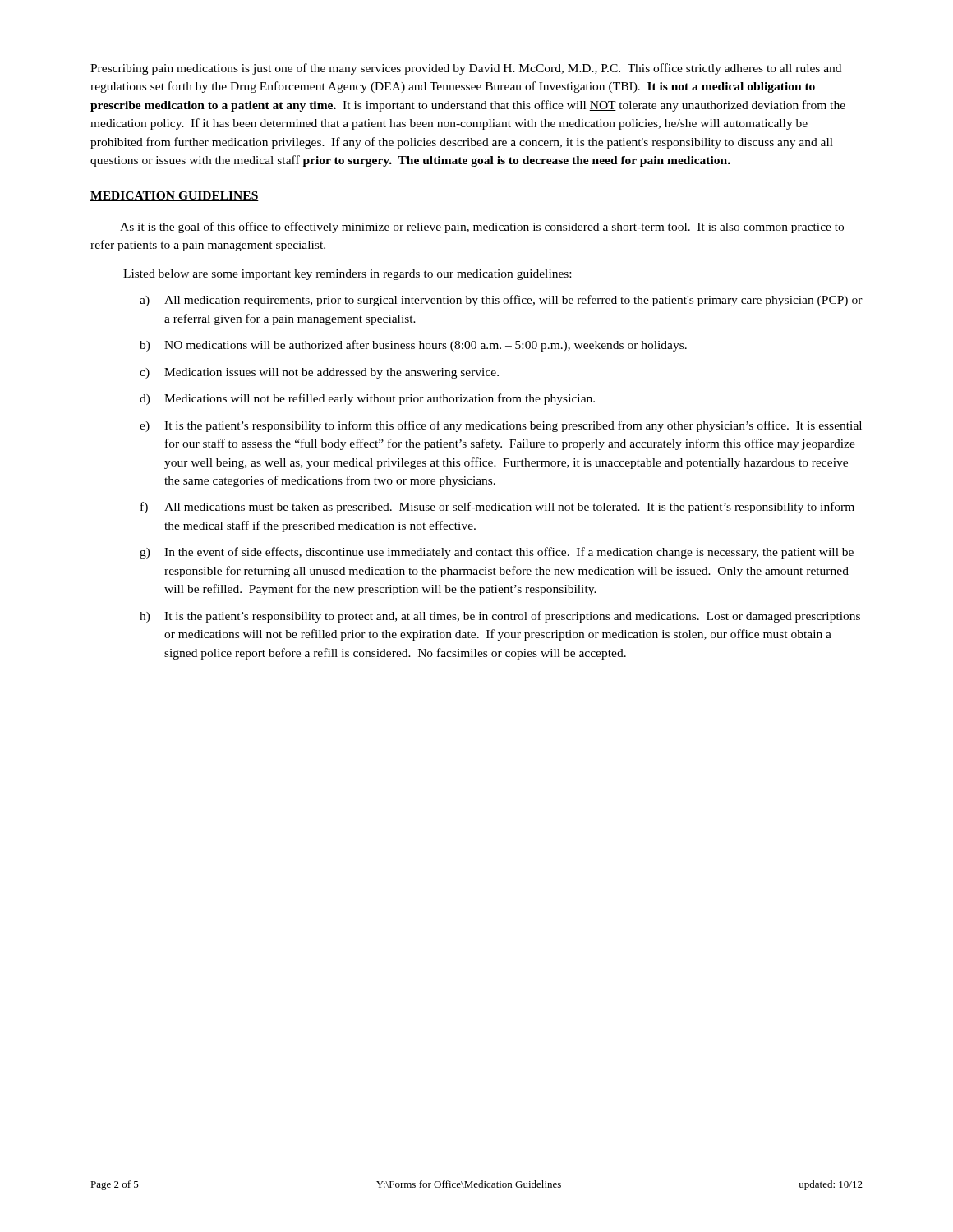Point to the text starting "e) It is the patient’s responsibility"

tap(501, 453)
